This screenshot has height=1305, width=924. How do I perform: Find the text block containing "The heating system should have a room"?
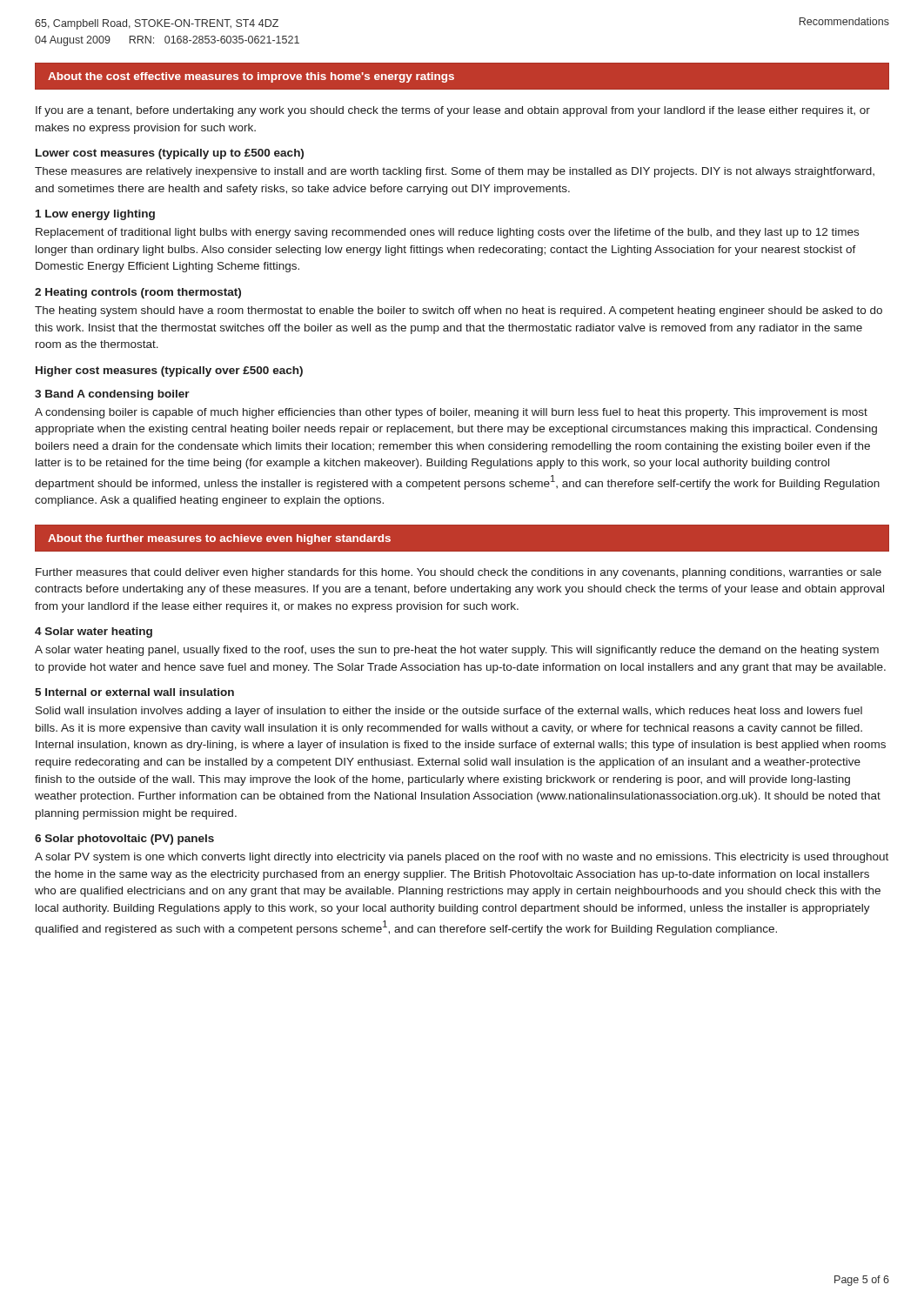point(459,327)
